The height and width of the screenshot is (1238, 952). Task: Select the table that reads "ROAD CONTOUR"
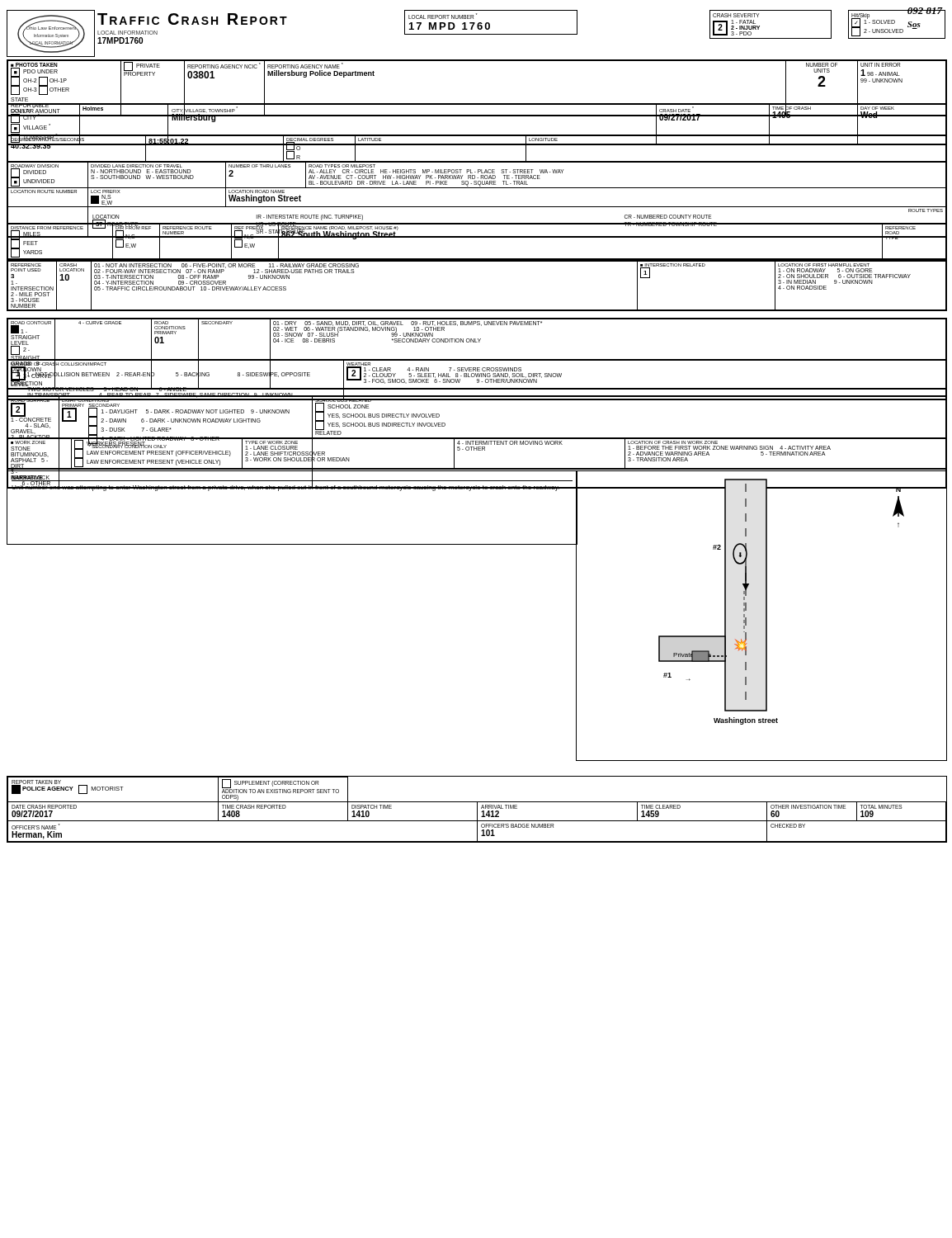477,354
